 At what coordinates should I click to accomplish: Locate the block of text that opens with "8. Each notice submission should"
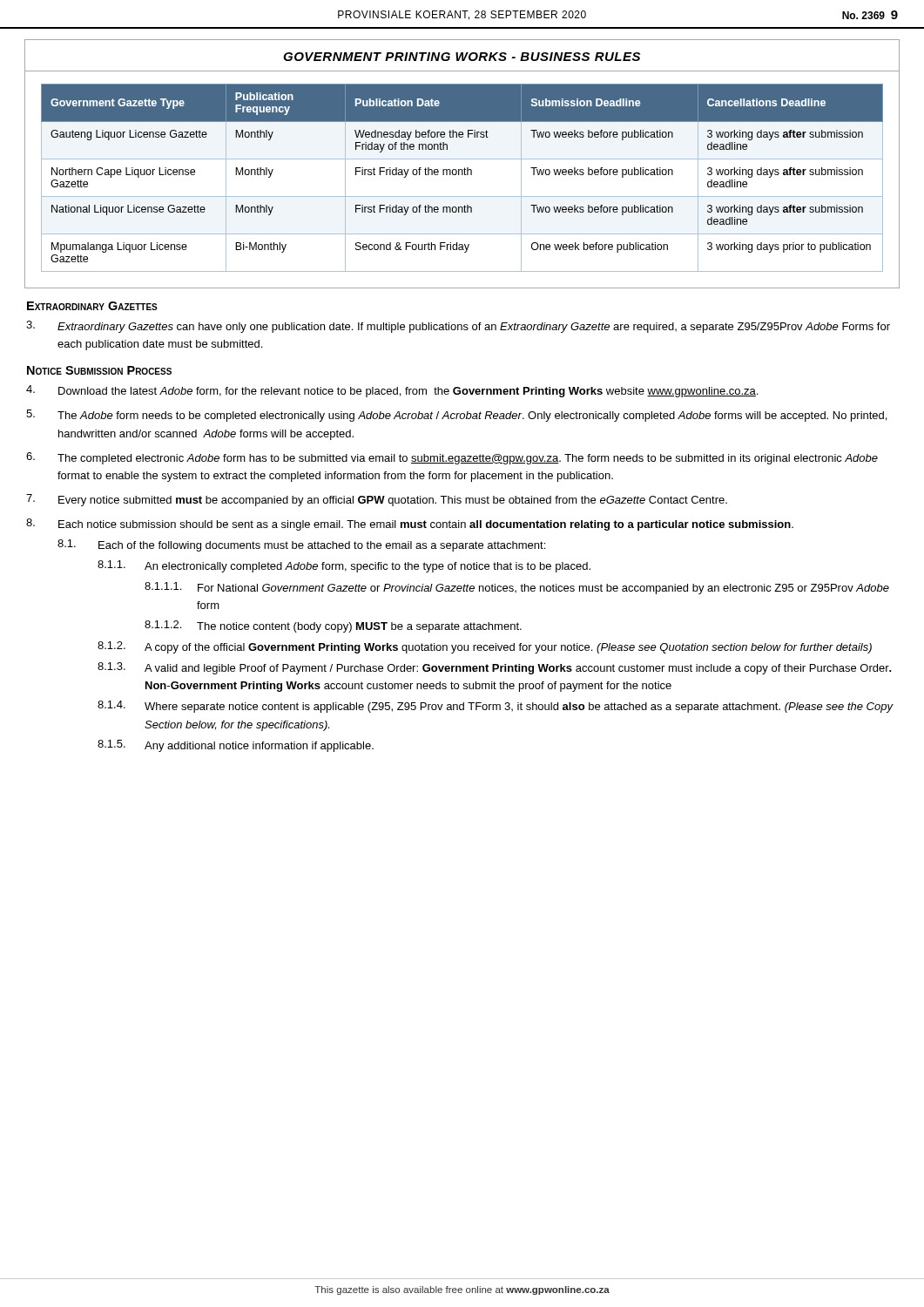coord(410,525)
